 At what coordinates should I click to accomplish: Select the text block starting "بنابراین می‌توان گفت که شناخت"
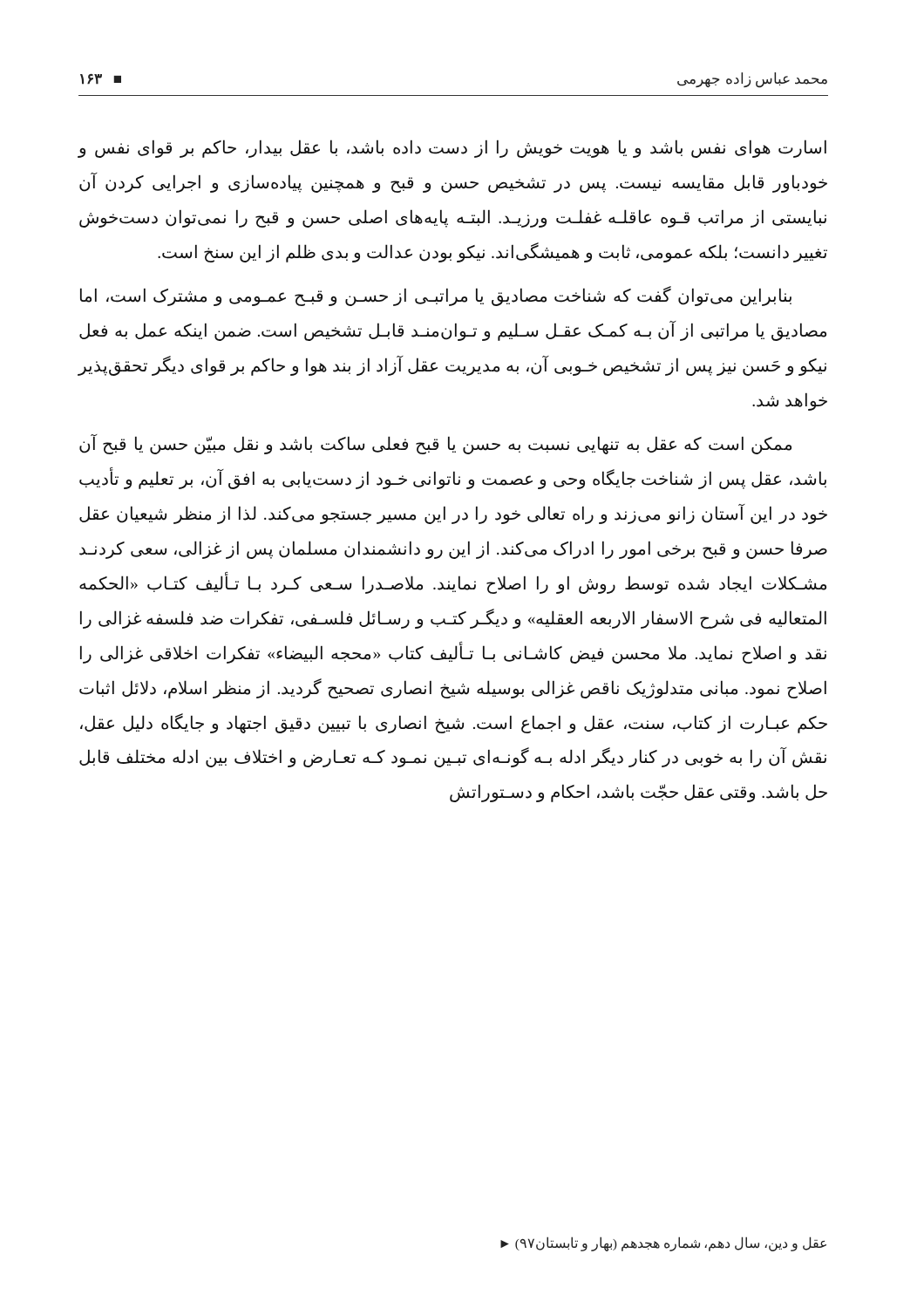coord(453,348)
